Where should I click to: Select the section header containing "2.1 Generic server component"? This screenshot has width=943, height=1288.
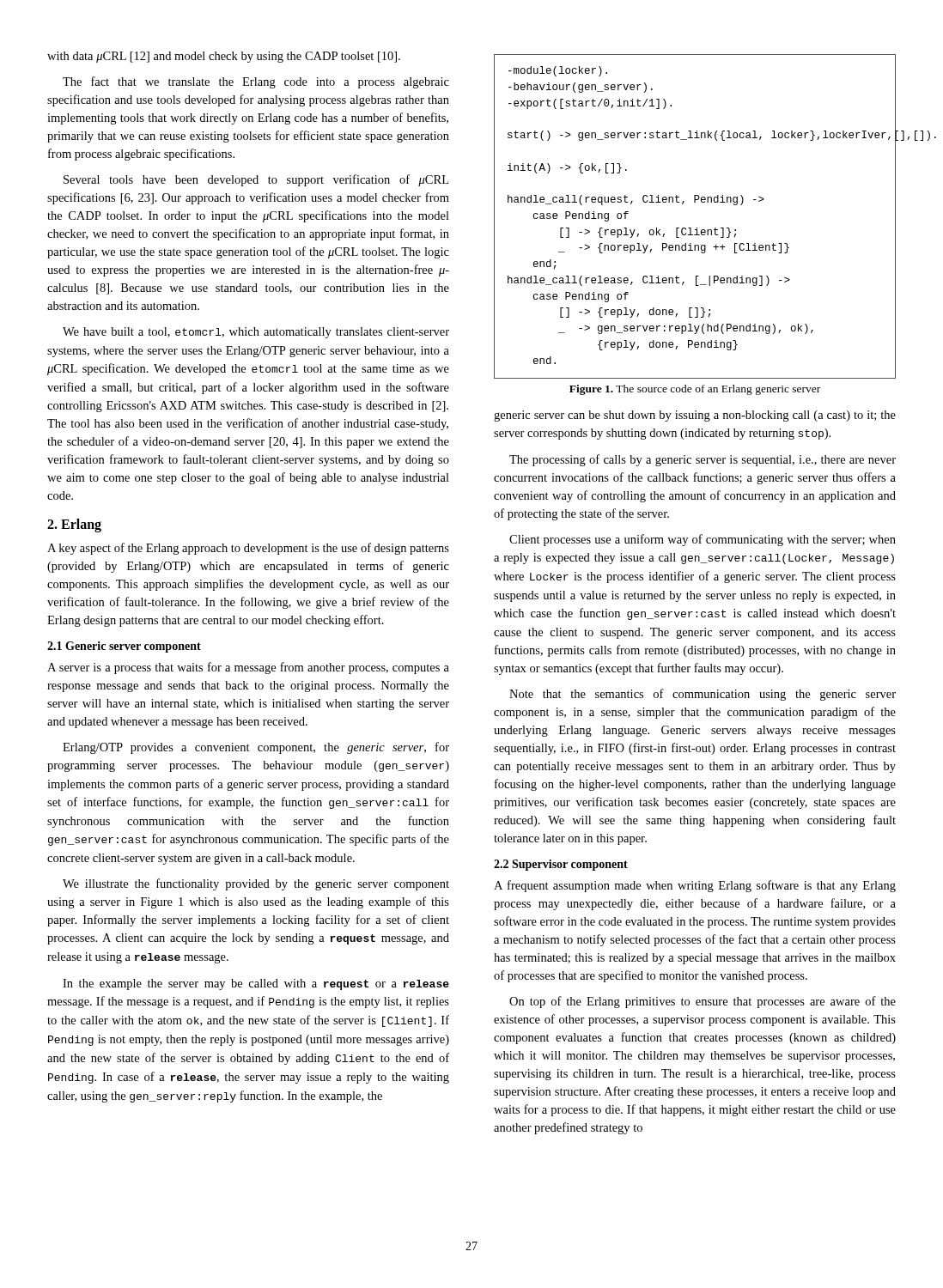click(x=124, y=646)
